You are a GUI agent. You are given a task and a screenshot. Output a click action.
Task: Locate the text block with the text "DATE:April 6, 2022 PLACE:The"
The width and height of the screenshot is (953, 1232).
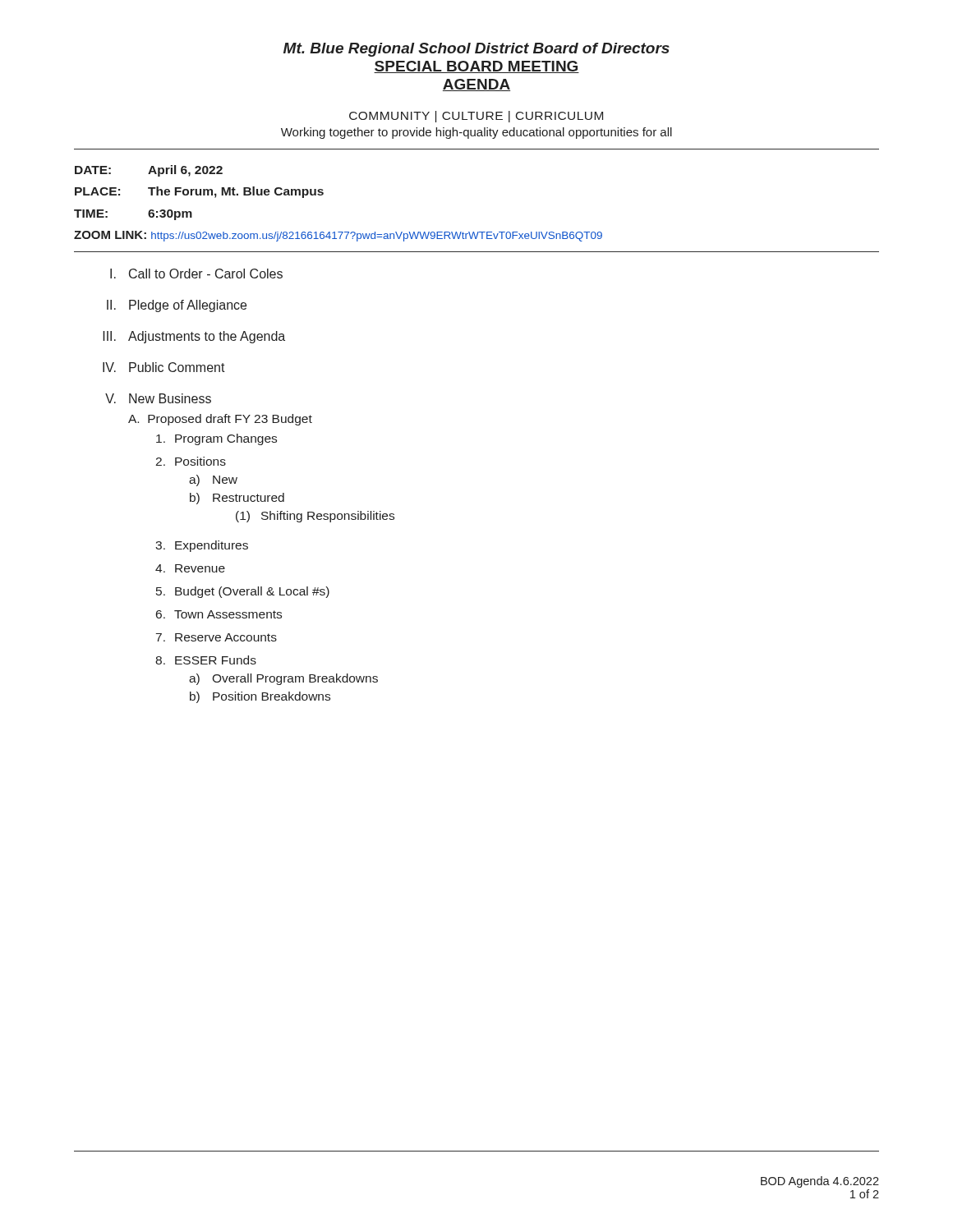pos(149,171)
